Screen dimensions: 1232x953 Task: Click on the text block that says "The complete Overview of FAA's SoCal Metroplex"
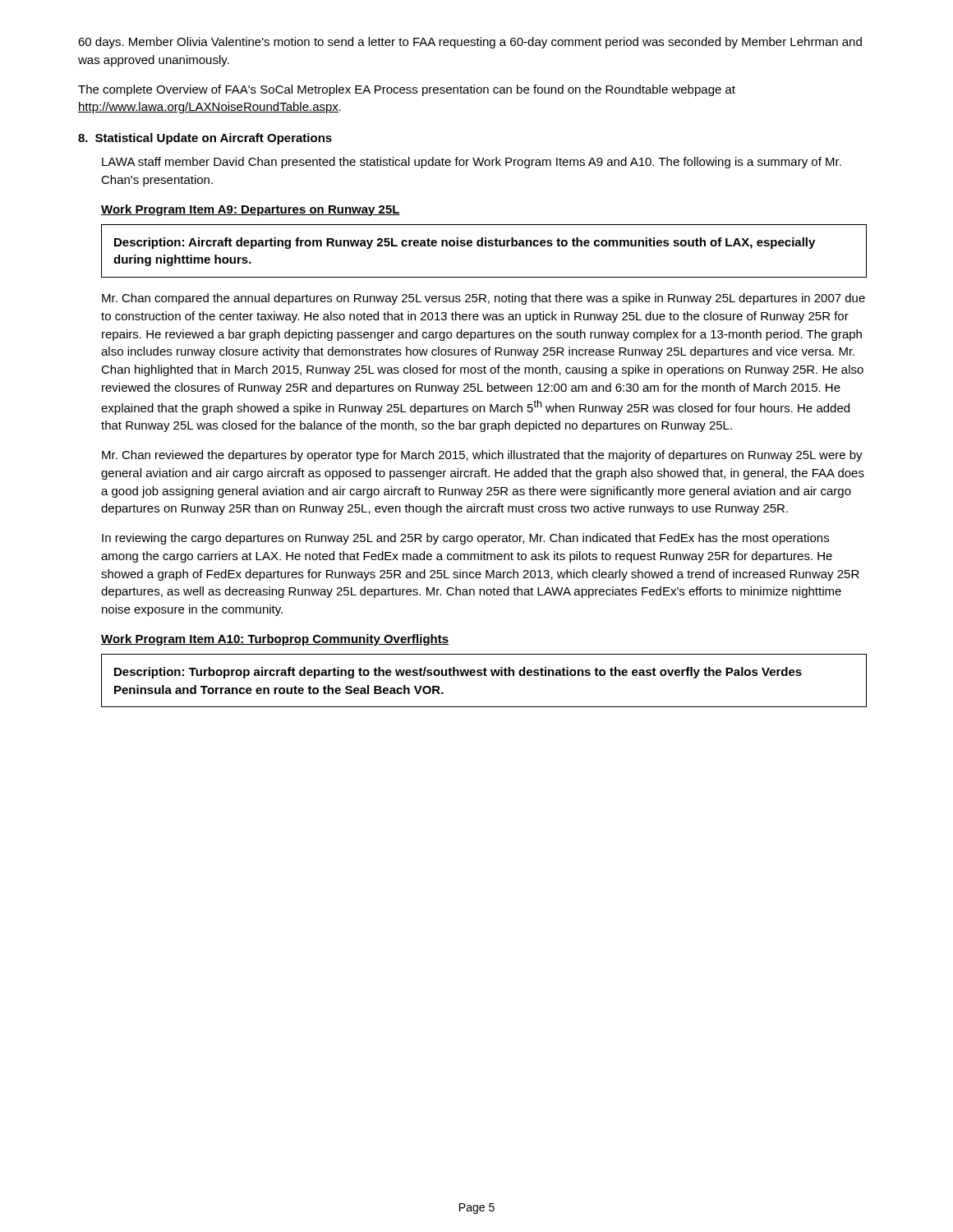pos(407,98)
